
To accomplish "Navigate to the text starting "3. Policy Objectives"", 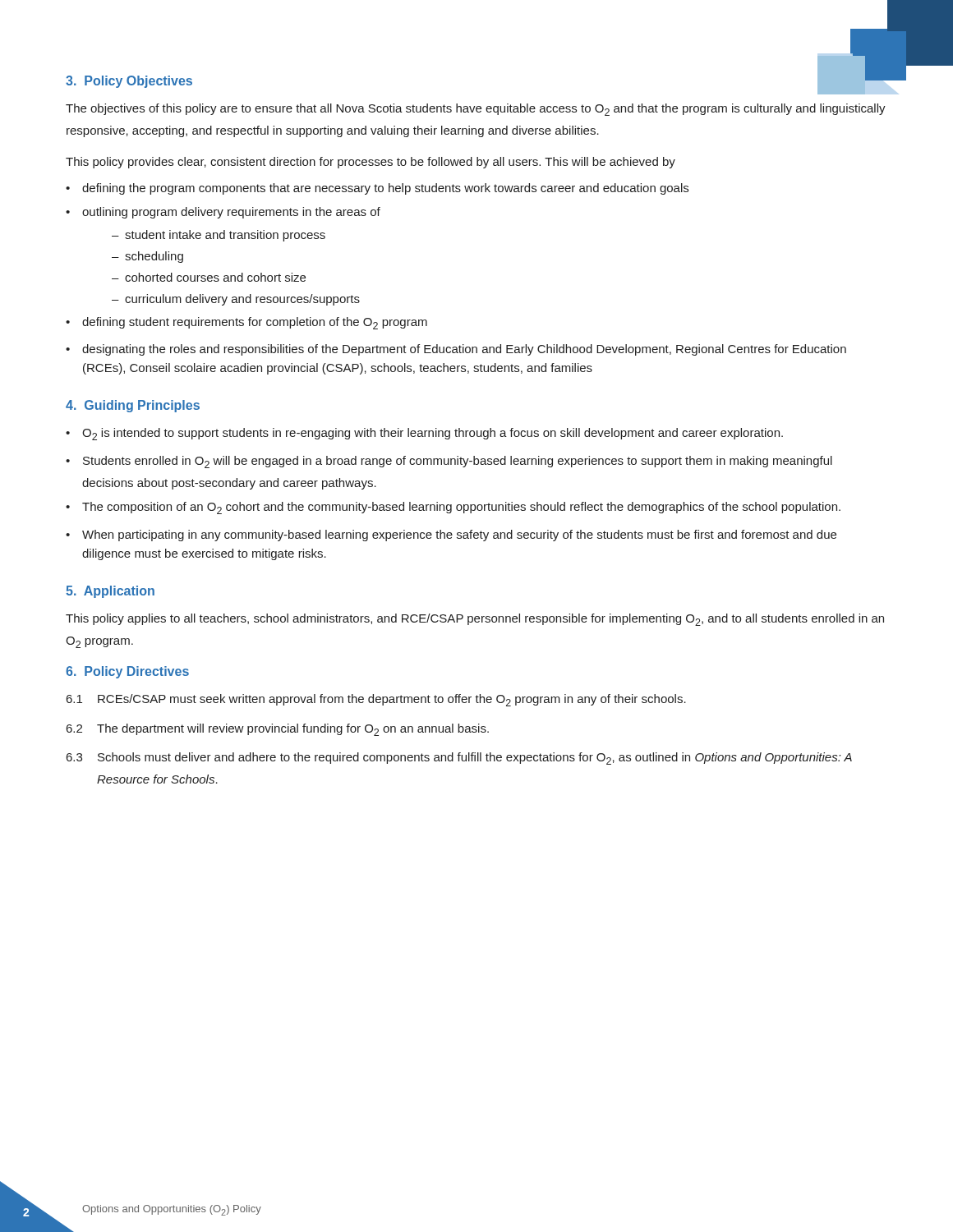I will pos(129,81).
